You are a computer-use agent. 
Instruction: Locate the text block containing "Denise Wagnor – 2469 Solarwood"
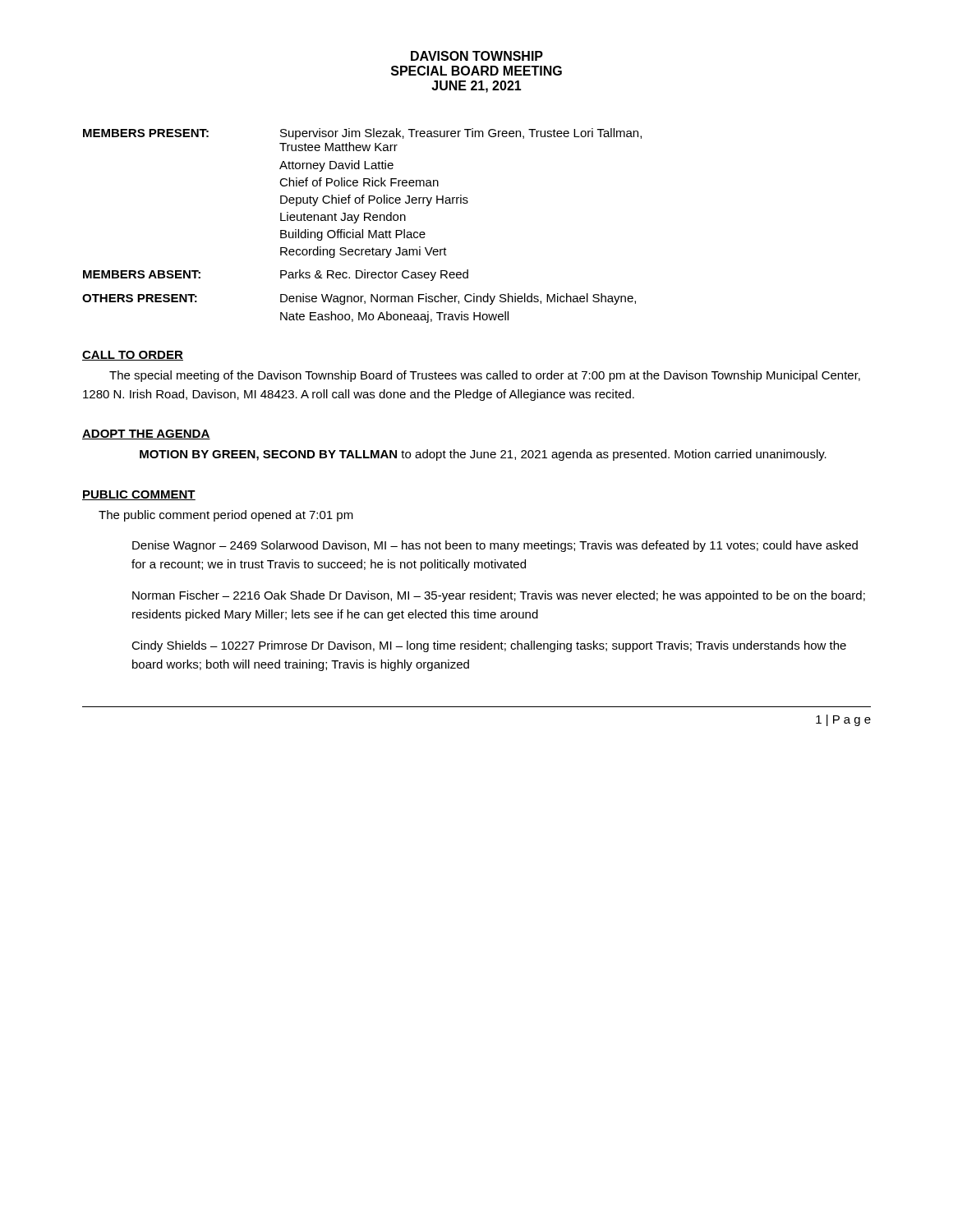[x=501, y=555]
